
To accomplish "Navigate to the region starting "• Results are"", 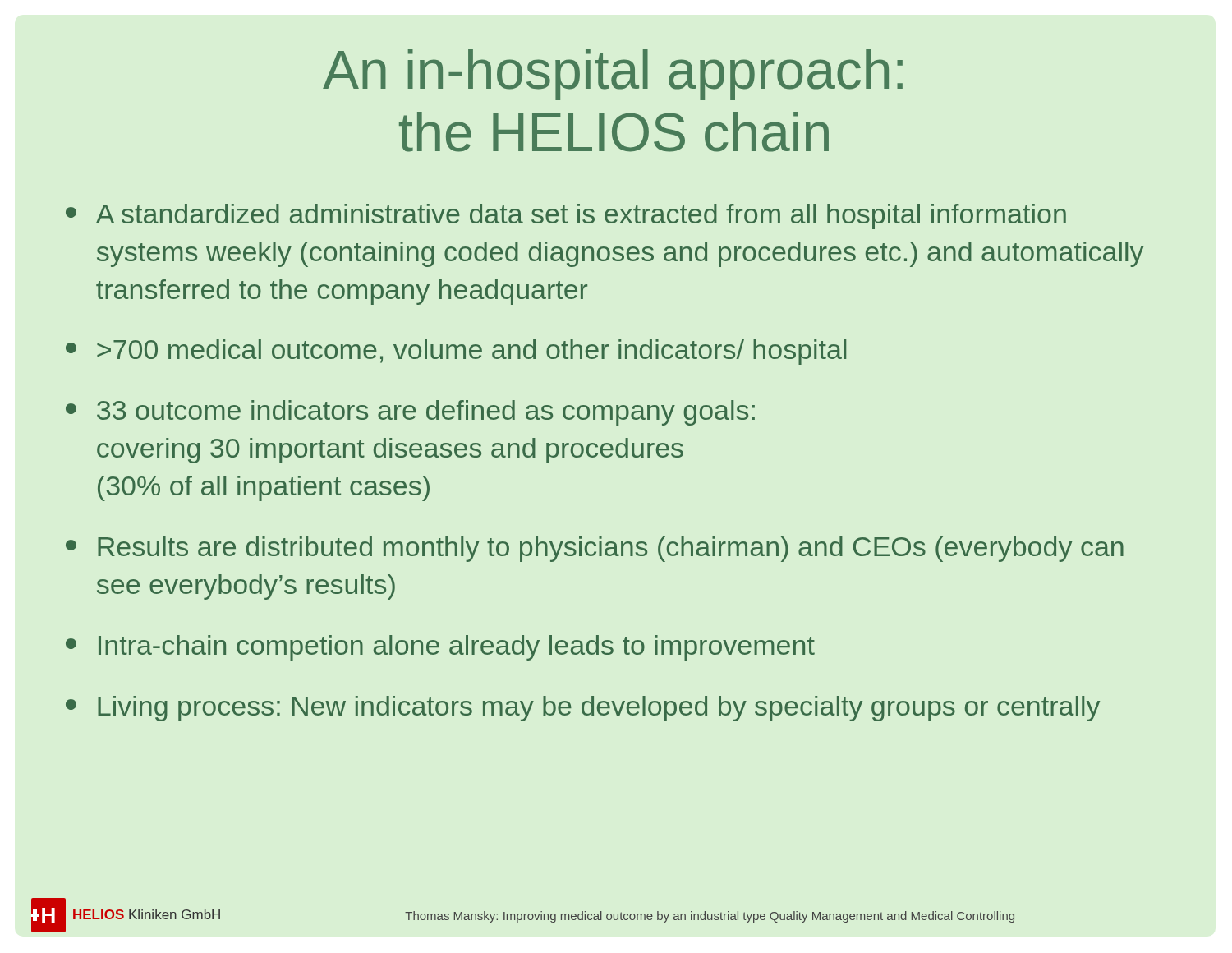I will point(615,566).
